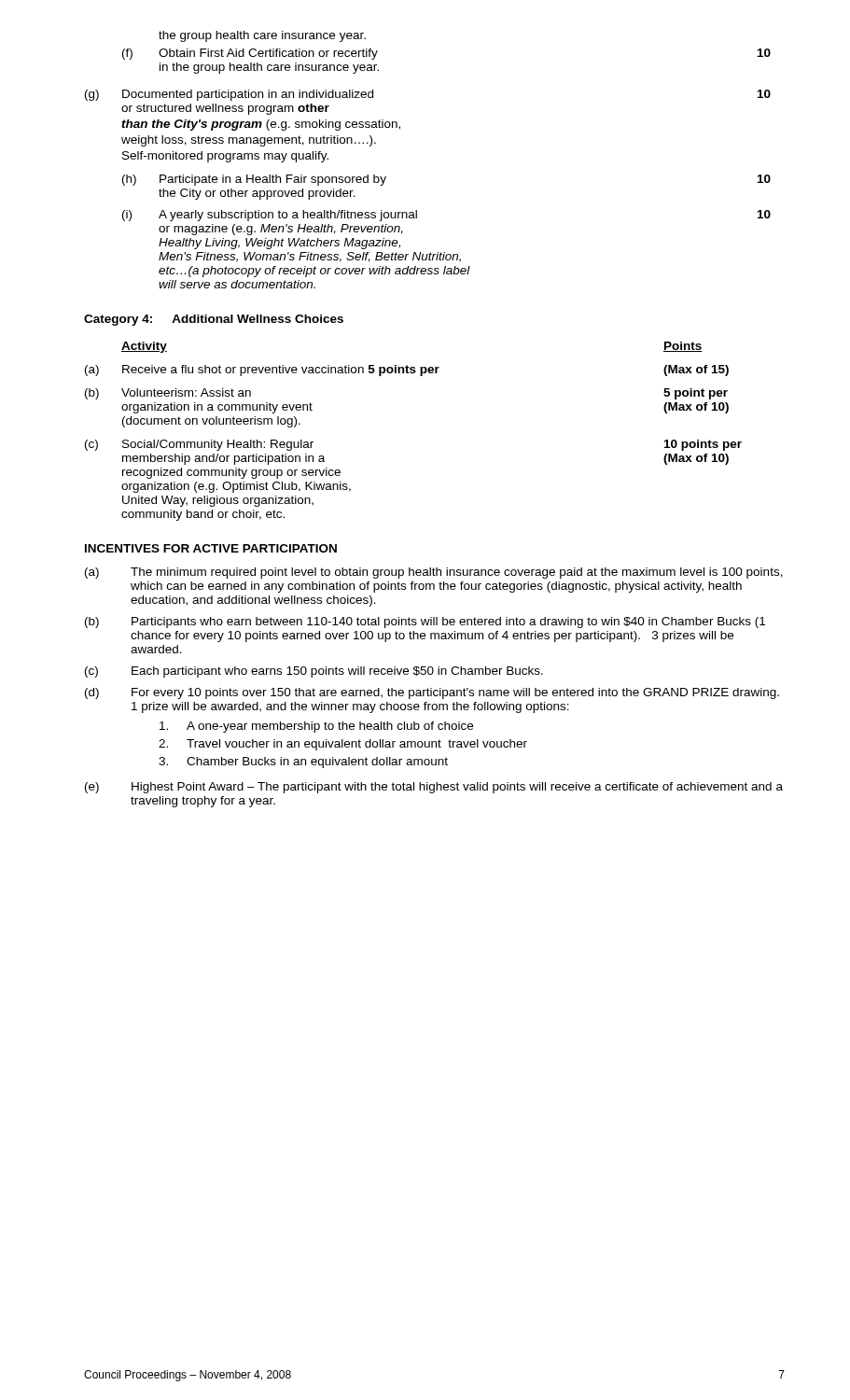Image resolution: width=850 pixels, height=1400 pixels.
Task: Select the passage starting "the group health care insurance year."
Action: coord(263,35)
